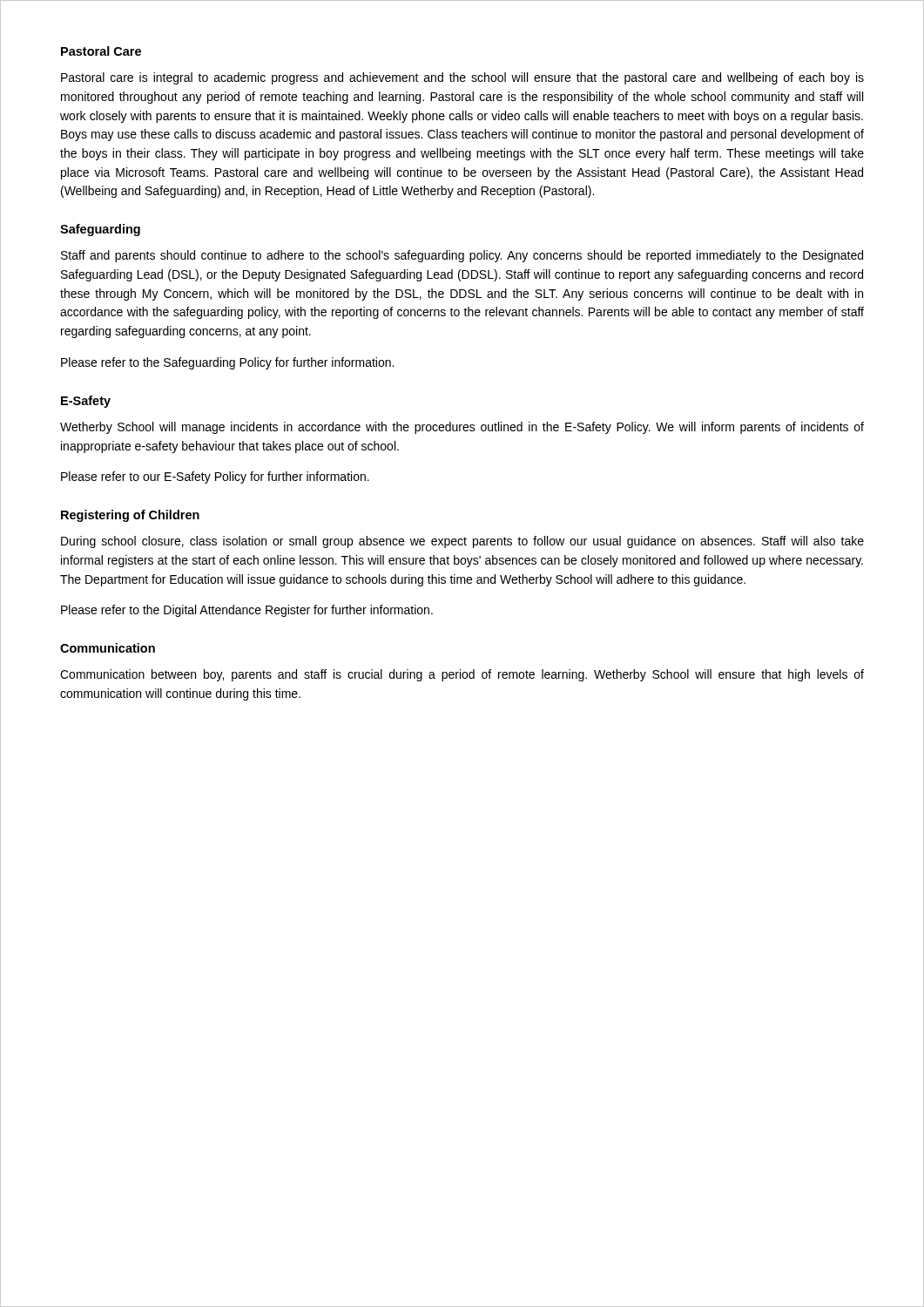Find "Pastoral Care" on this page
The image size is (924, 1307).
point(101,51)
